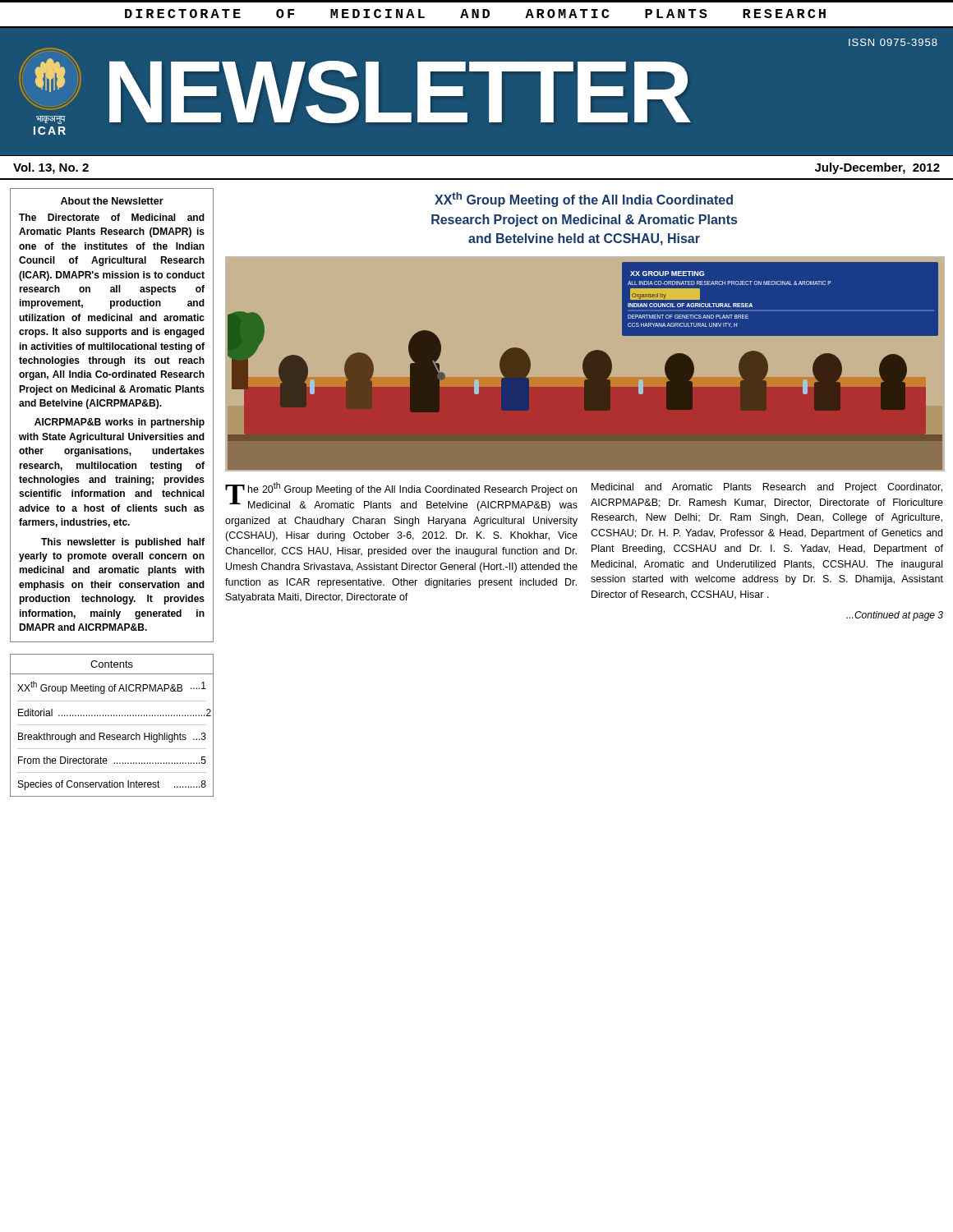
Task: Select the text block starting "The 20th Group Meeting of the All"
Action: [401, 543]
